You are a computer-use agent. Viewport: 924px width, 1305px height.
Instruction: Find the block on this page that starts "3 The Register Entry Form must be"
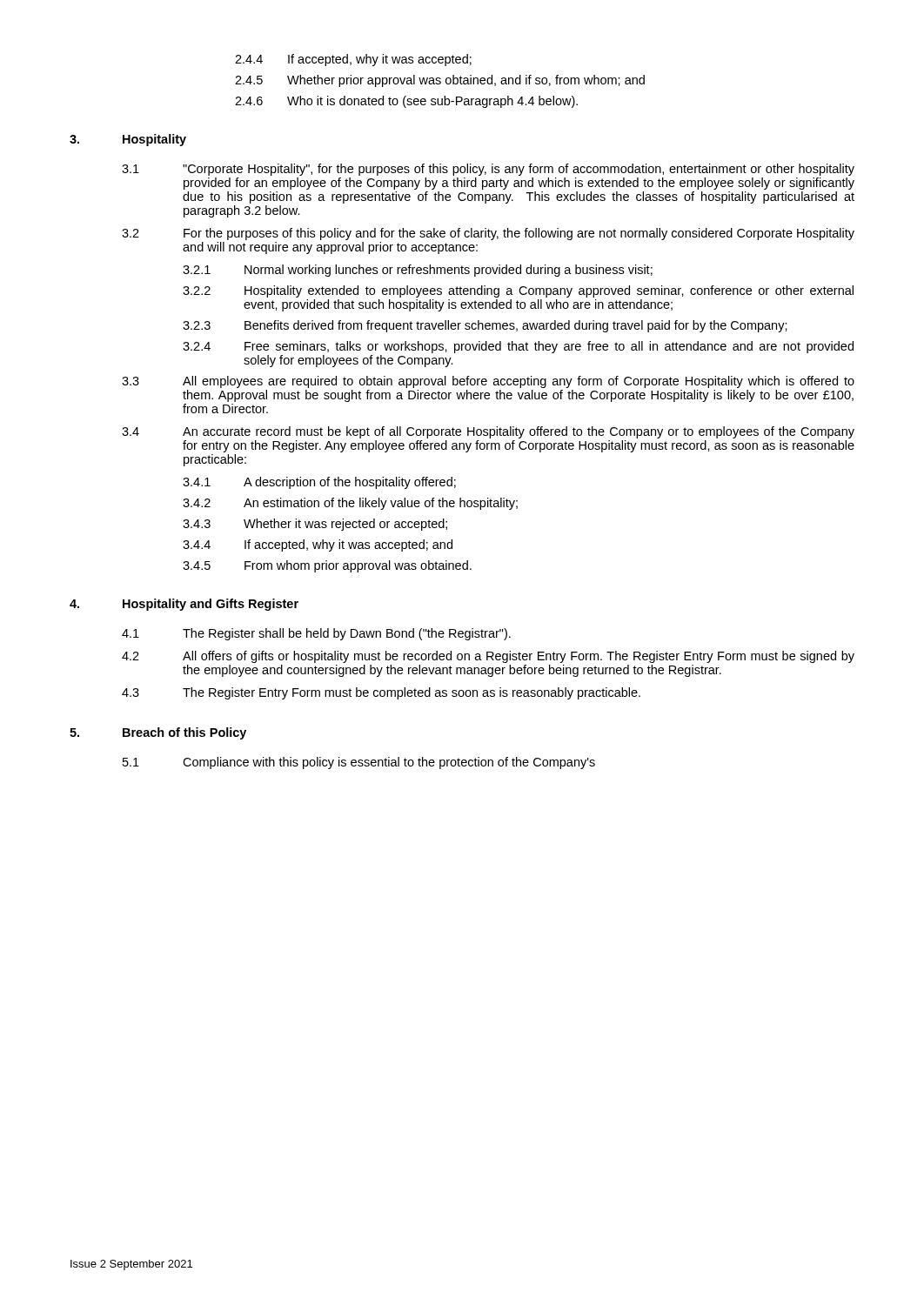pos(488,692)
